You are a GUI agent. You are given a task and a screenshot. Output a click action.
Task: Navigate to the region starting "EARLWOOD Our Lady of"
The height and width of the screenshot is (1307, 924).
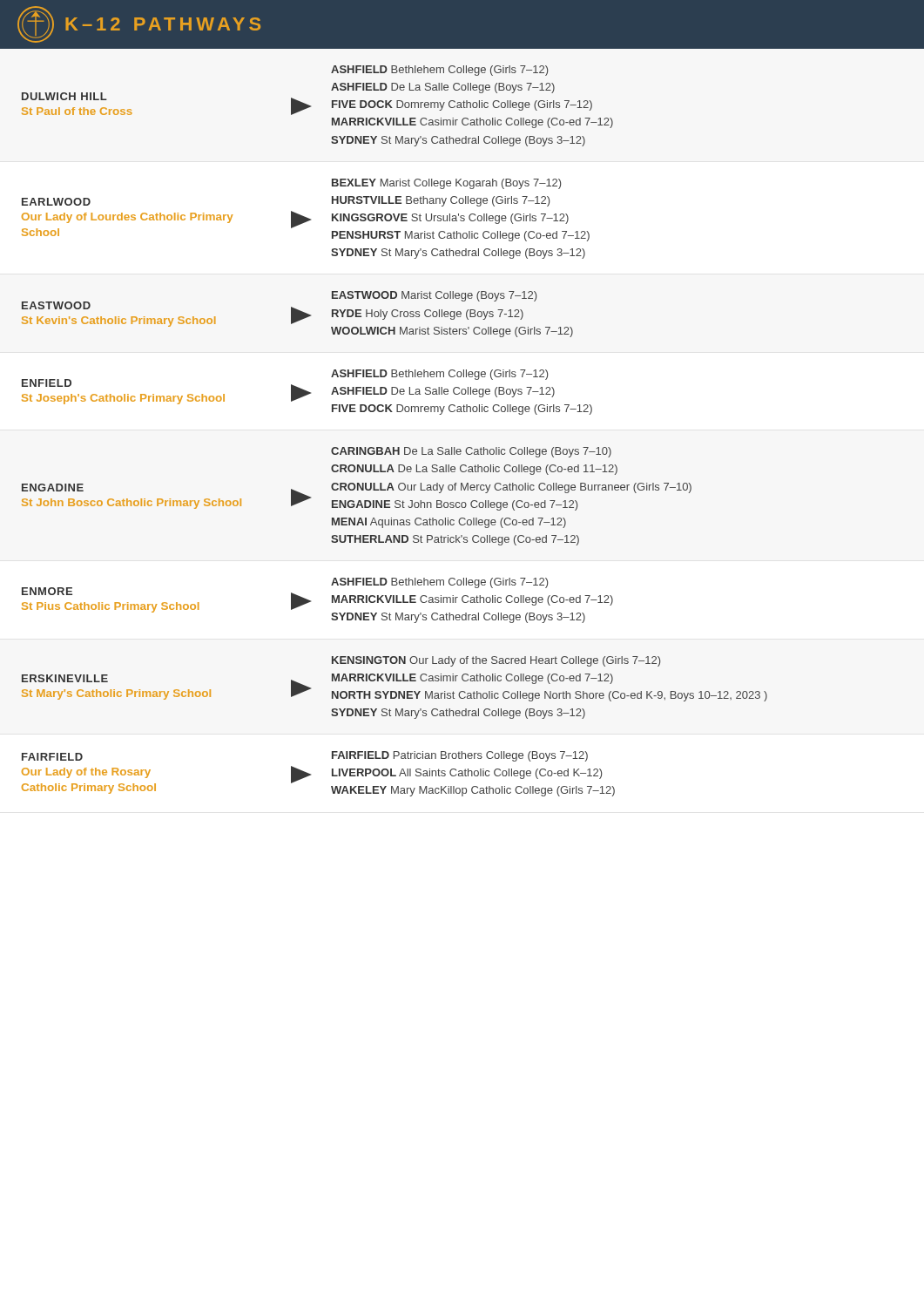[x=142, y=218]
